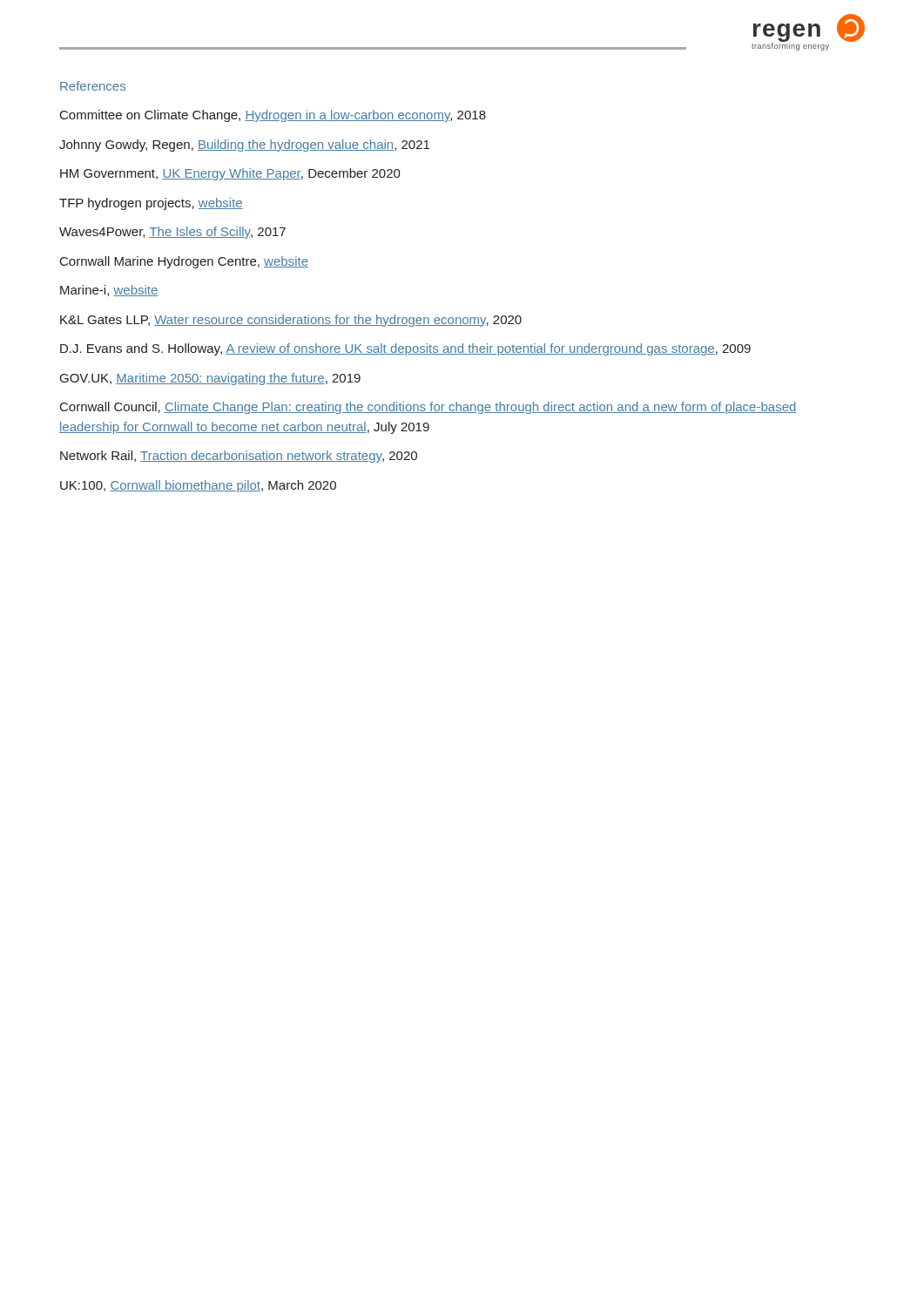This screenshot has width=924, height=1307.
Task: Select the element starting "Committee on Climate Change, Hydrogen in"
Action: [273, 115]
